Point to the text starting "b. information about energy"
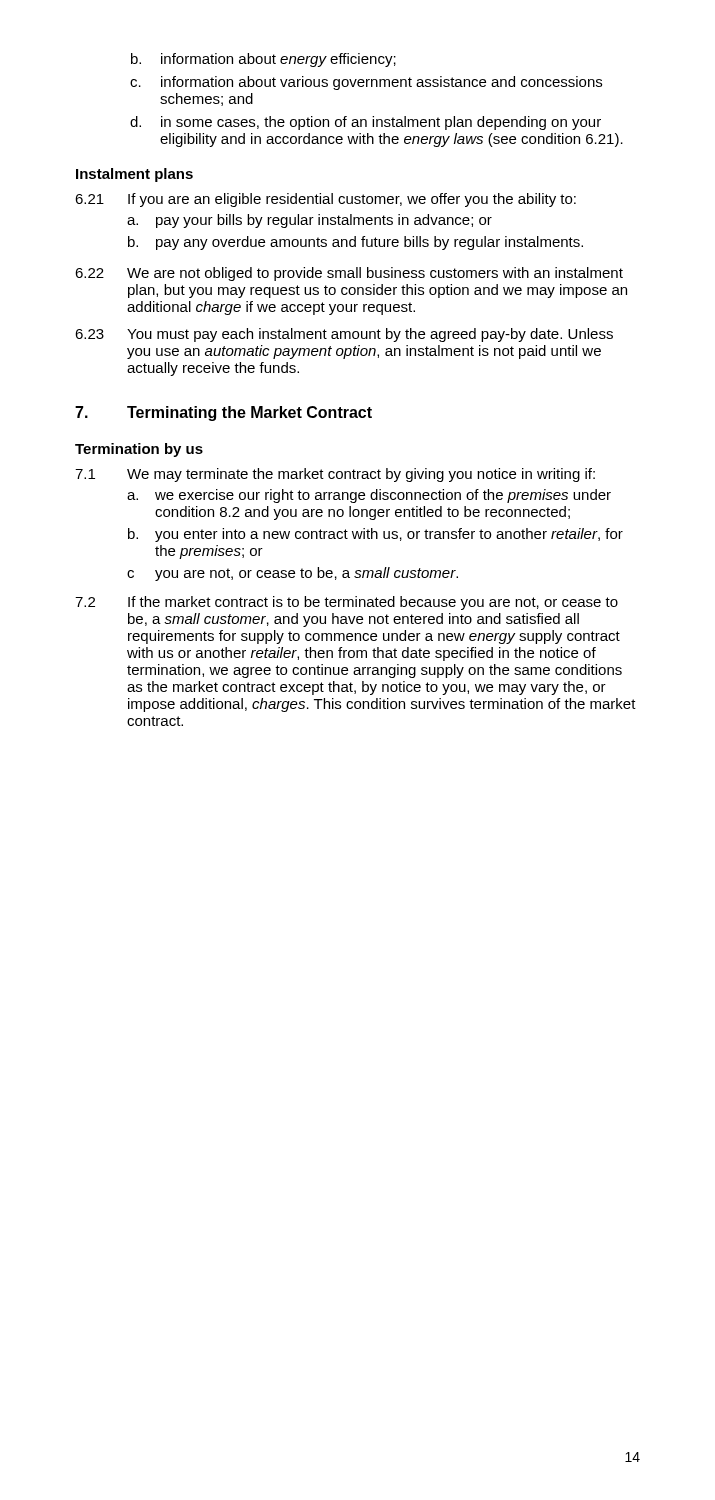The width and height of the screenshot is (715, 1500). (x=385, y=58)
